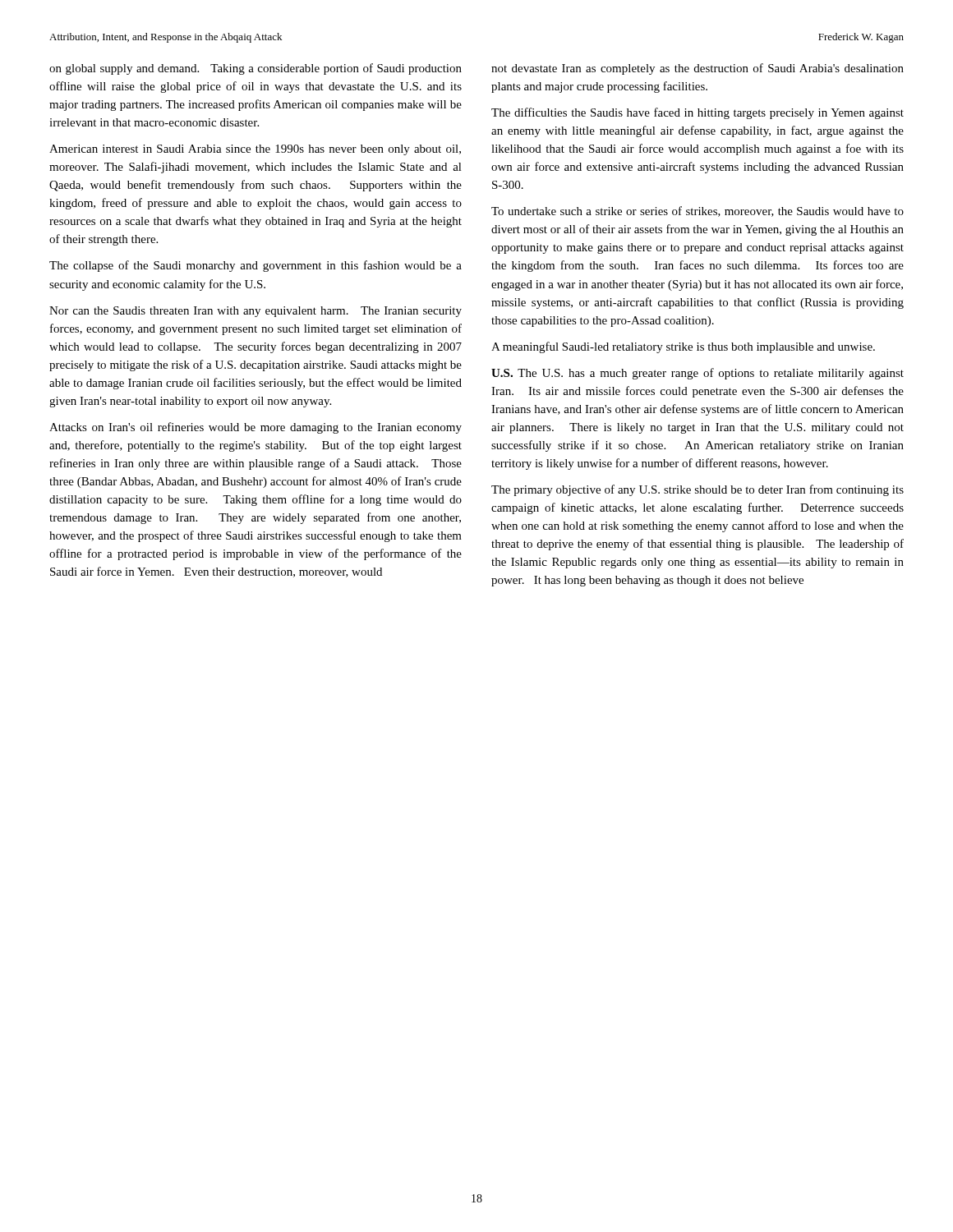
Task: Locate the text block that says "not devastate Iran"
Action: (698, 324)
